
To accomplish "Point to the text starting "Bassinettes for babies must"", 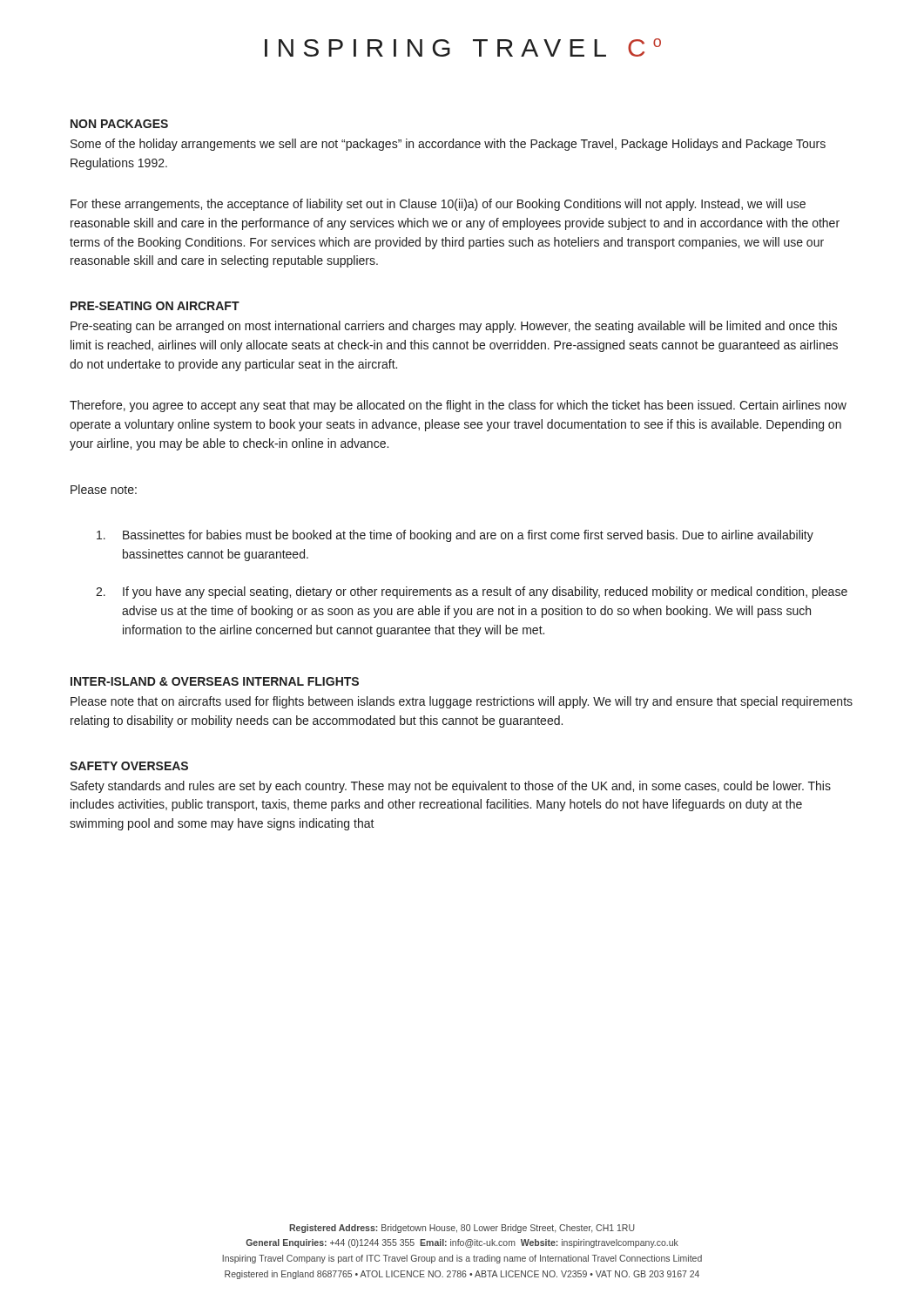I will (x=475, y=545).
